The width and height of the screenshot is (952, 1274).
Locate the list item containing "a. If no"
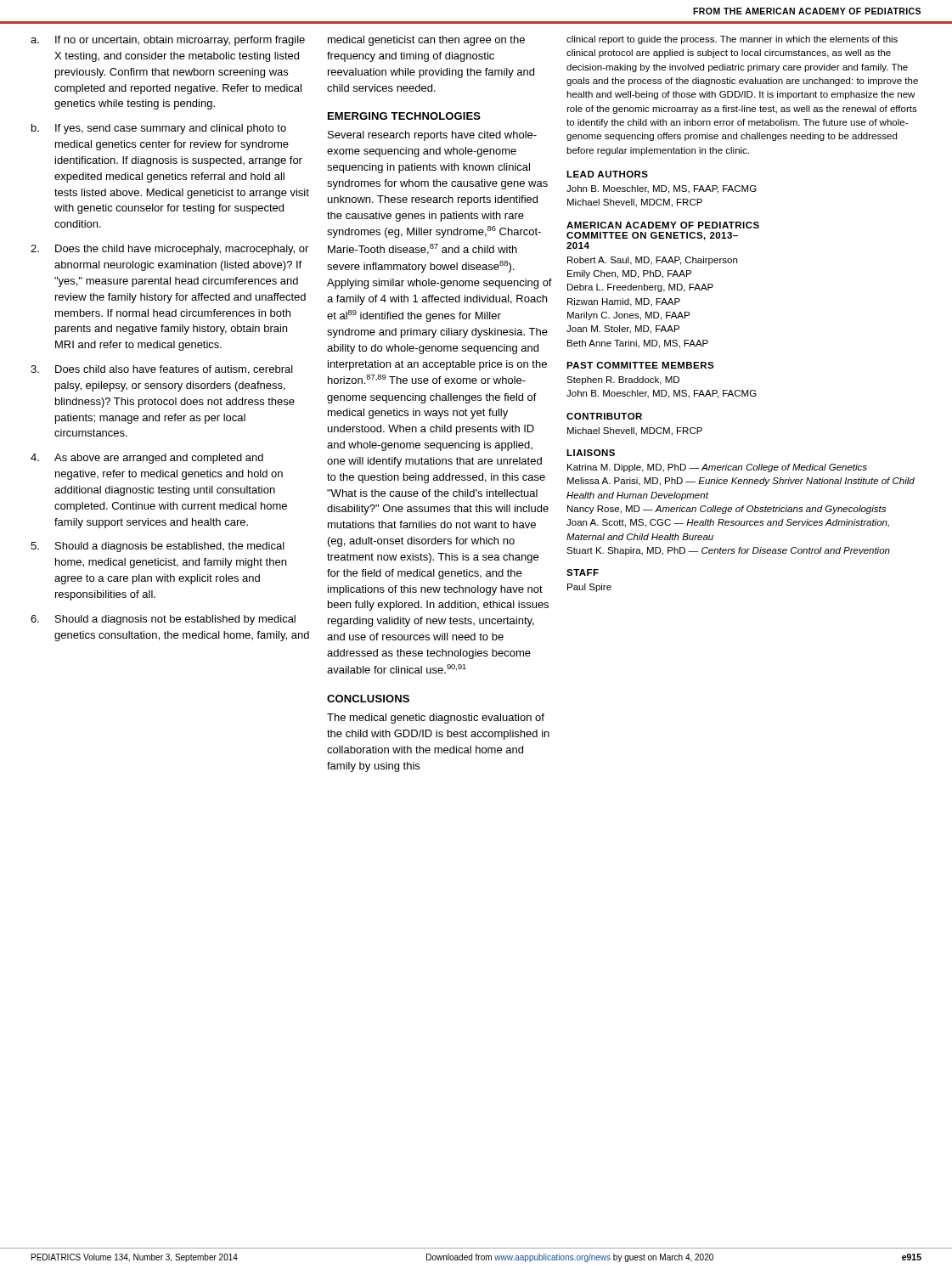tap(171, 72)
